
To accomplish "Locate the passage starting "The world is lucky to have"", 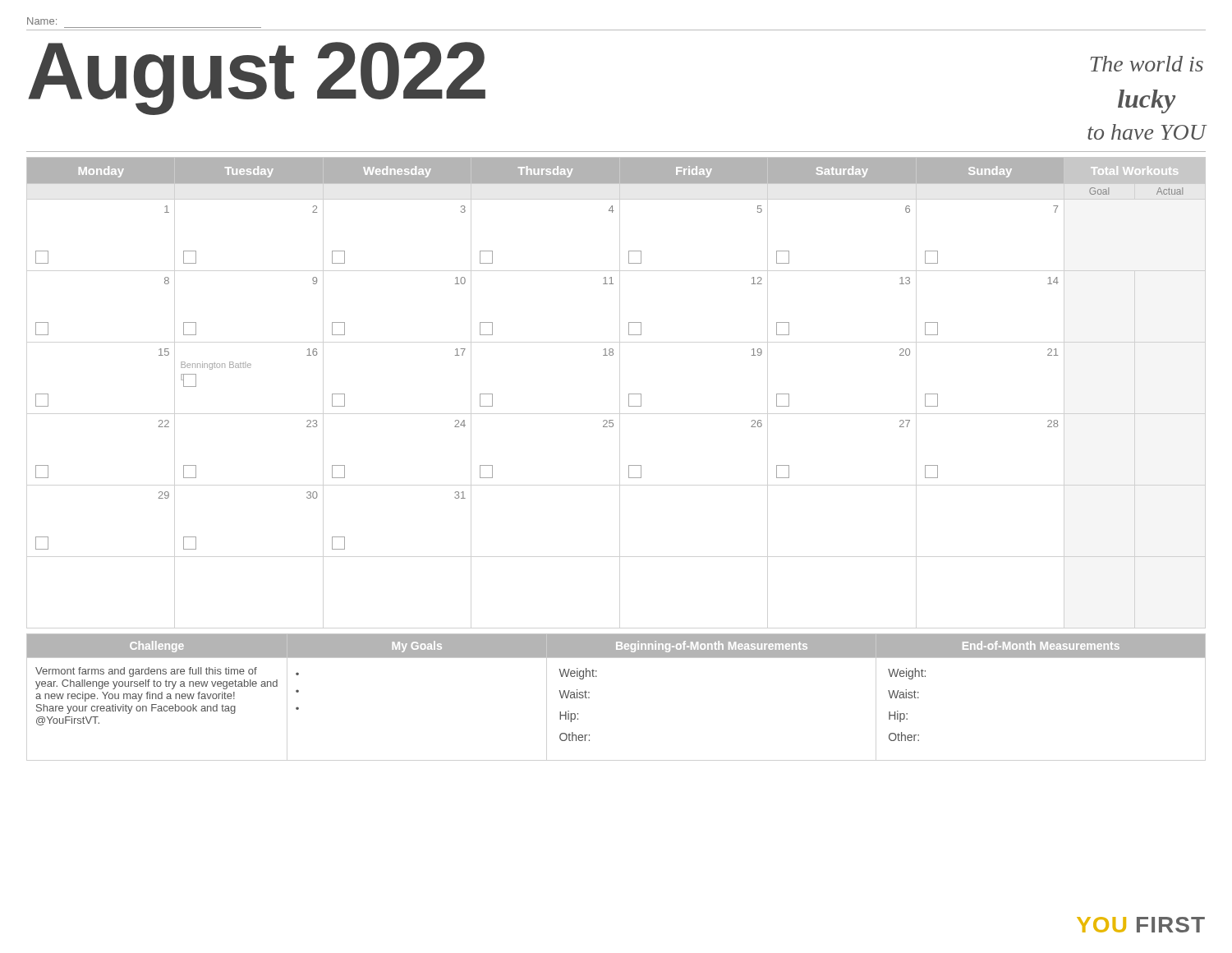I will 1146,98.
